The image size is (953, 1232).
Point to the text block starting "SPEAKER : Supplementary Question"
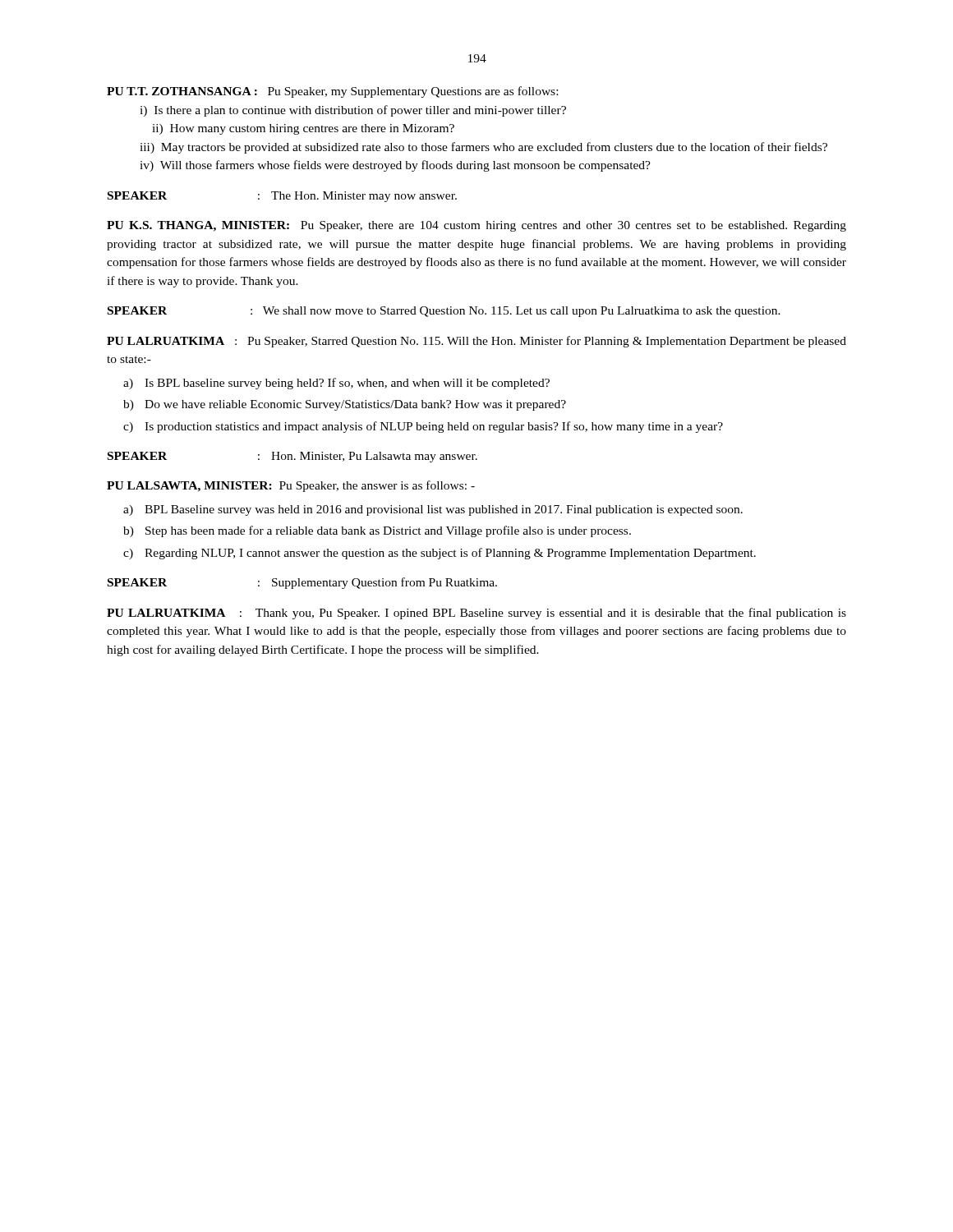point(476,583)
